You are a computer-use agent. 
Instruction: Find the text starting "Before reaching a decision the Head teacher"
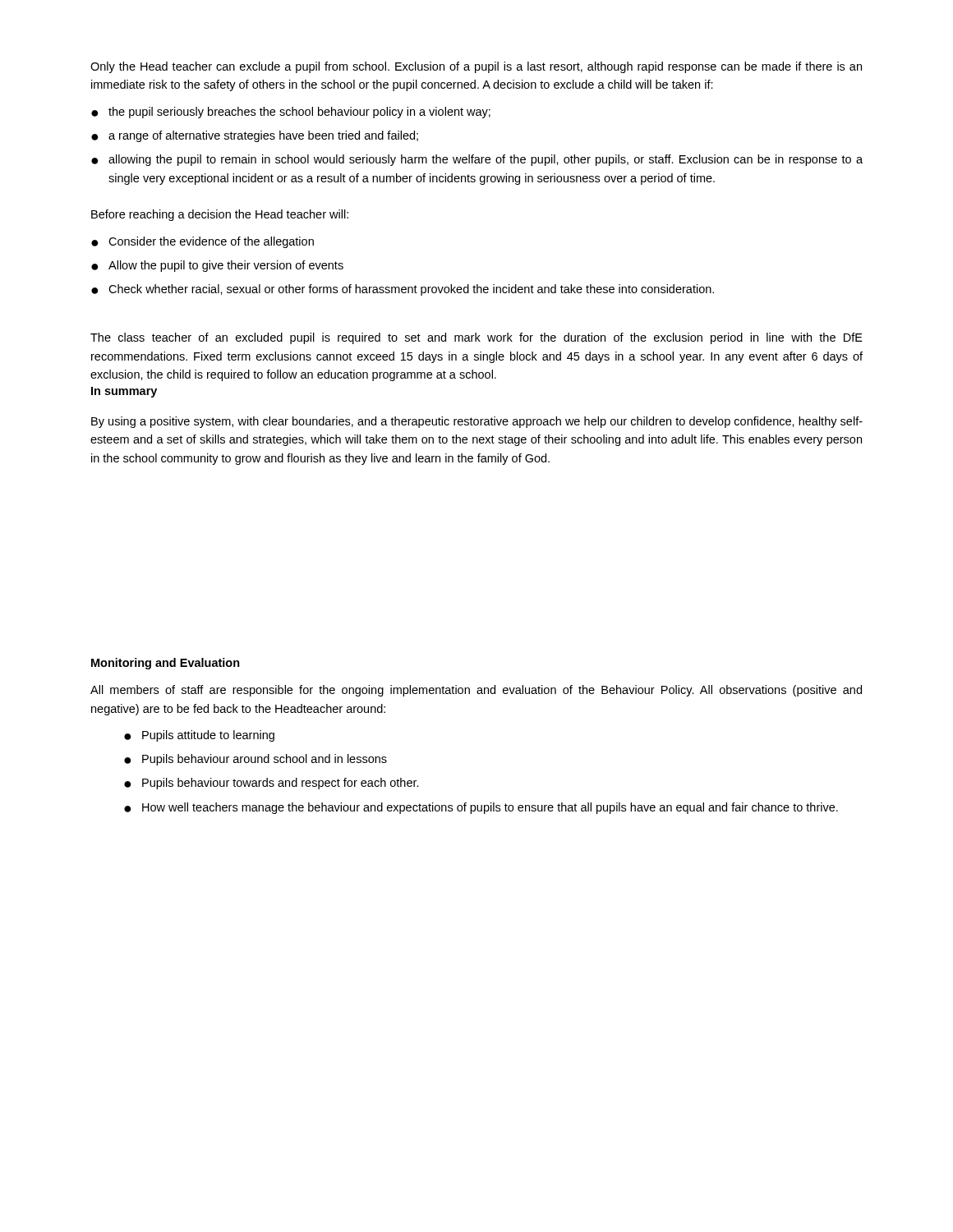tap(220, 215)
